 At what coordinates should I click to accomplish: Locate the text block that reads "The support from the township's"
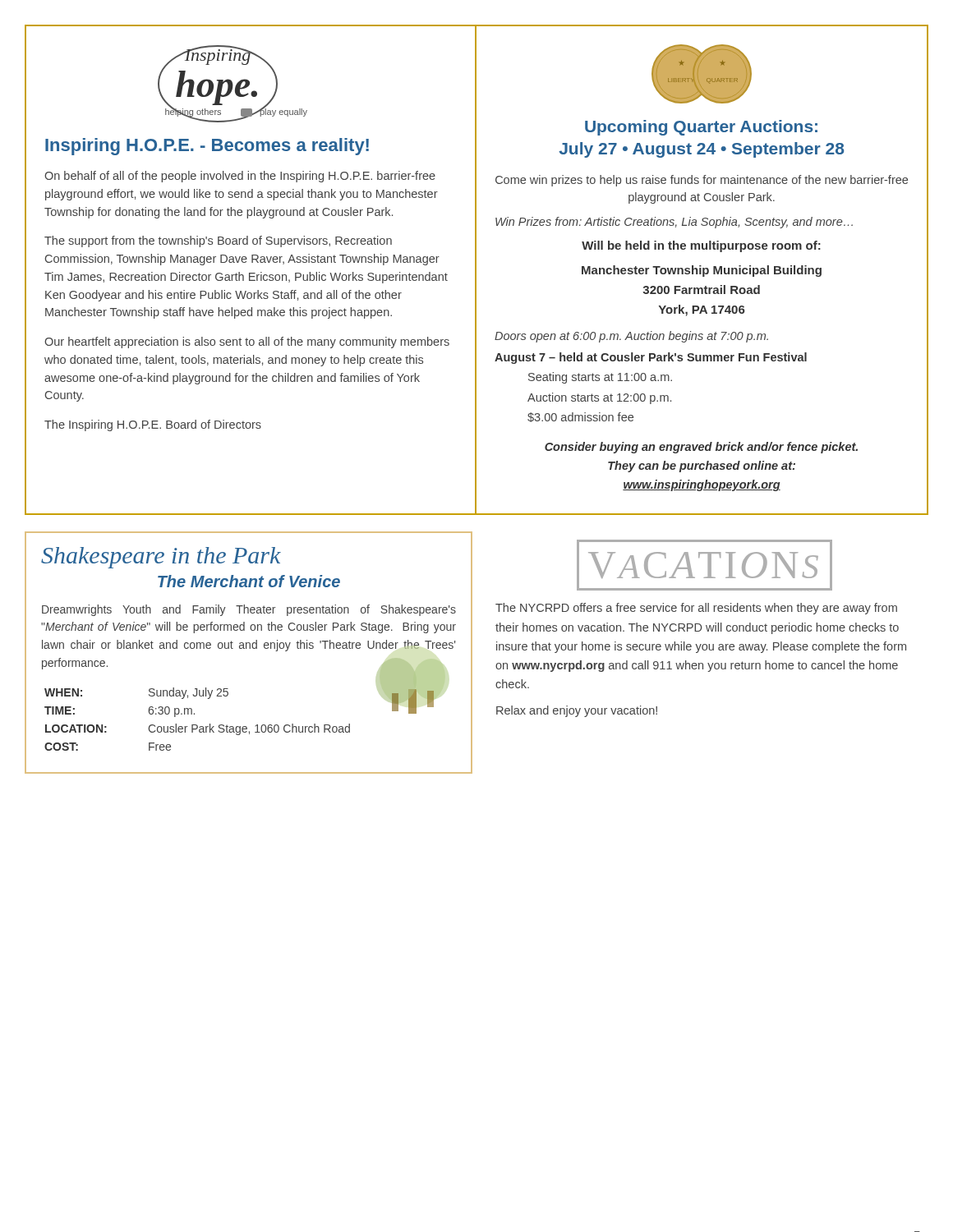tap(246, 277)
